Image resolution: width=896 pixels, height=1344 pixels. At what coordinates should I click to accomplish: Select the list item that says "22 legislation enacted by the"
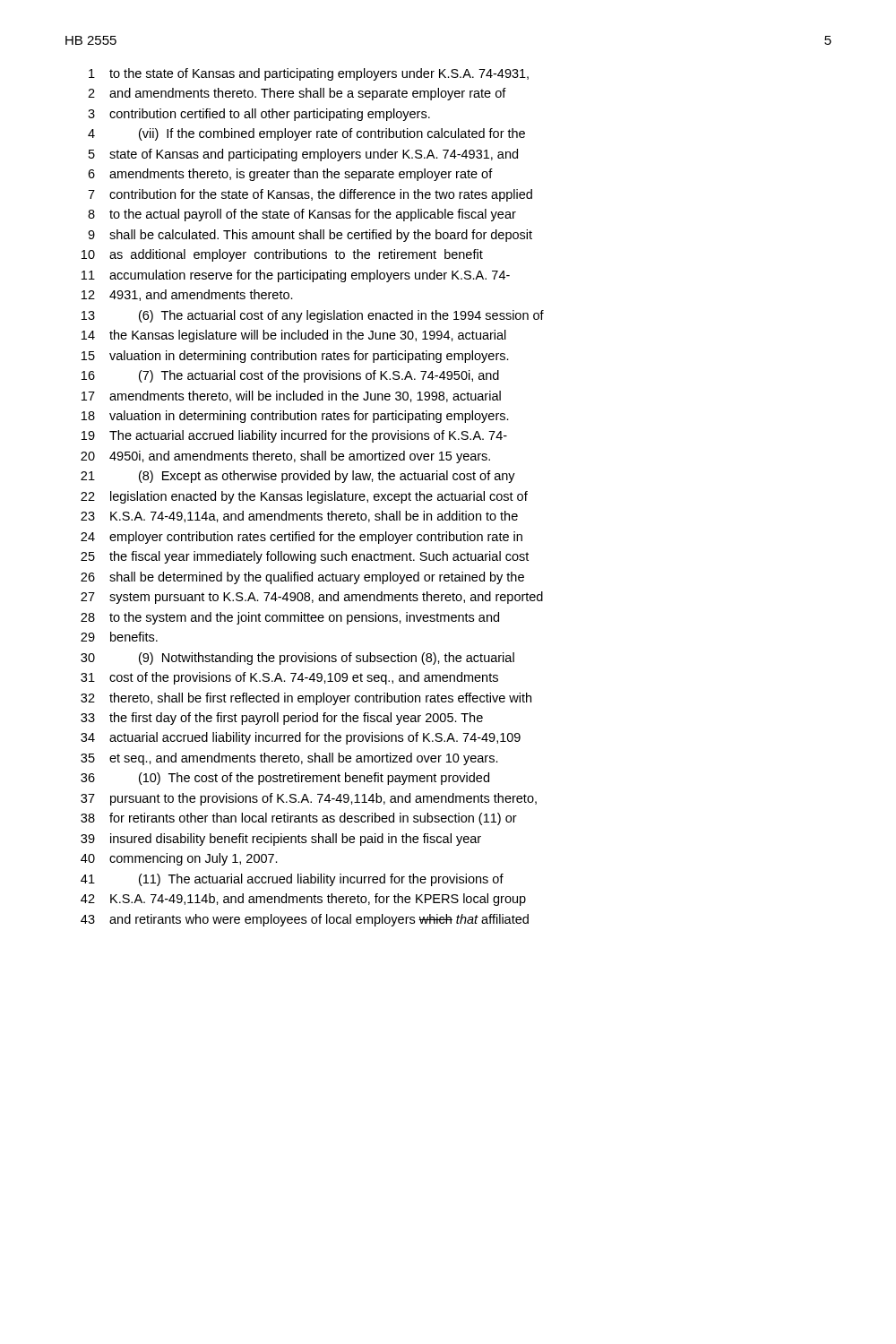[x=448, y=496]
